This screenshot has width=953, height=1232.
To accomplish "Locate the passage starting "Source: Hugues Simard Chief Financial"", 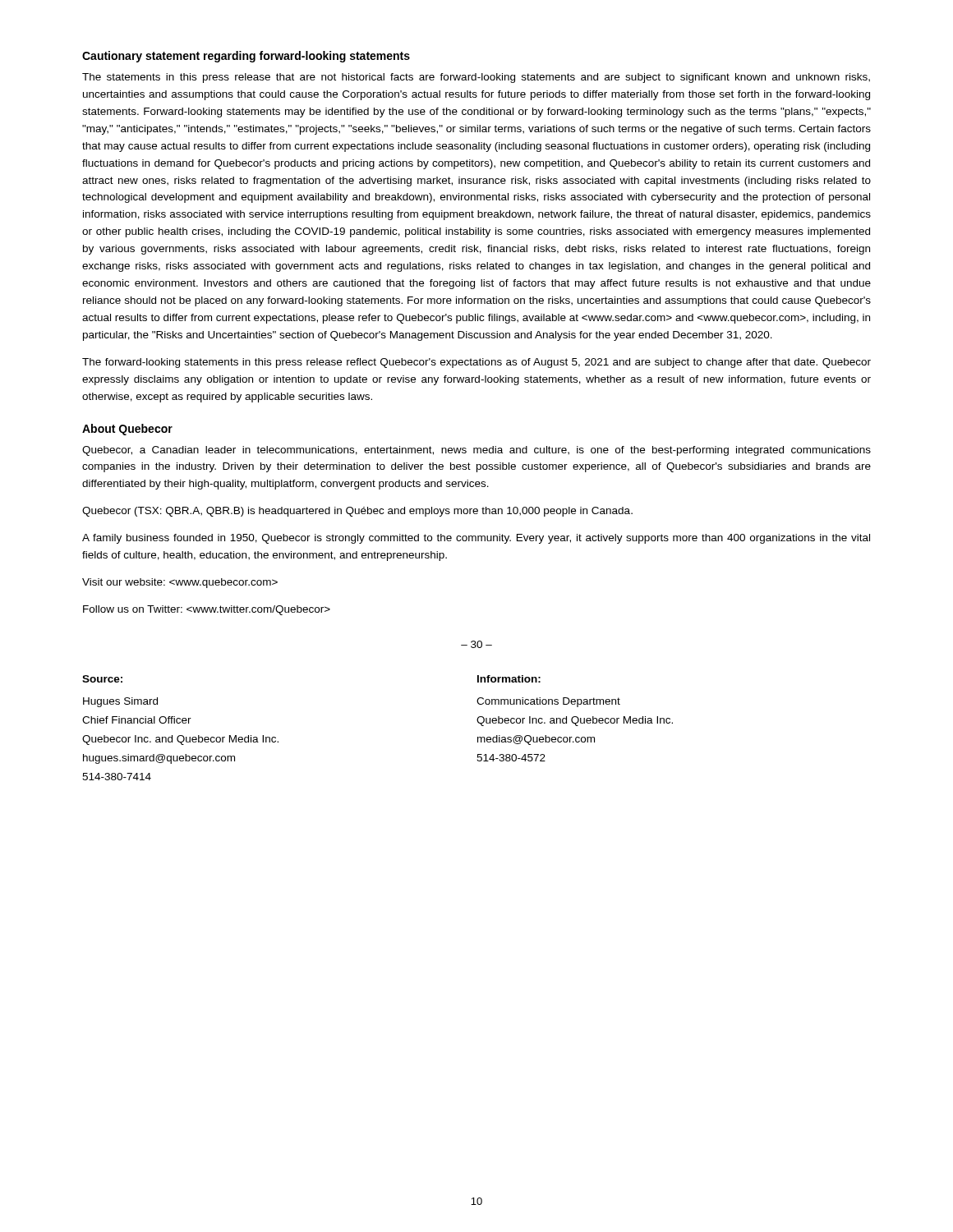I will pos(279,726).
